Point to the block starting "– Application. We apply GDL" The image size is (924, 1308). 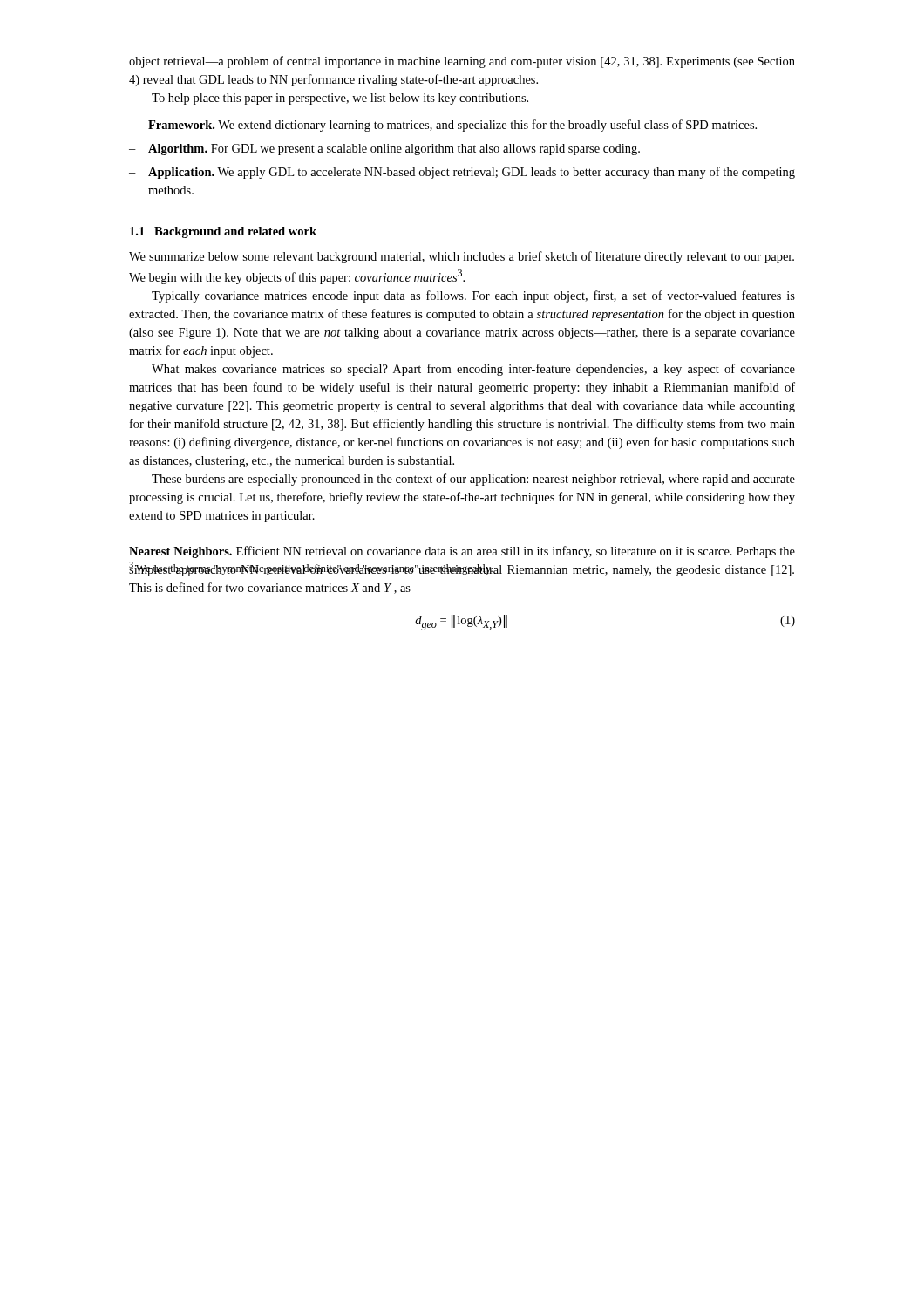coord(462,181)
